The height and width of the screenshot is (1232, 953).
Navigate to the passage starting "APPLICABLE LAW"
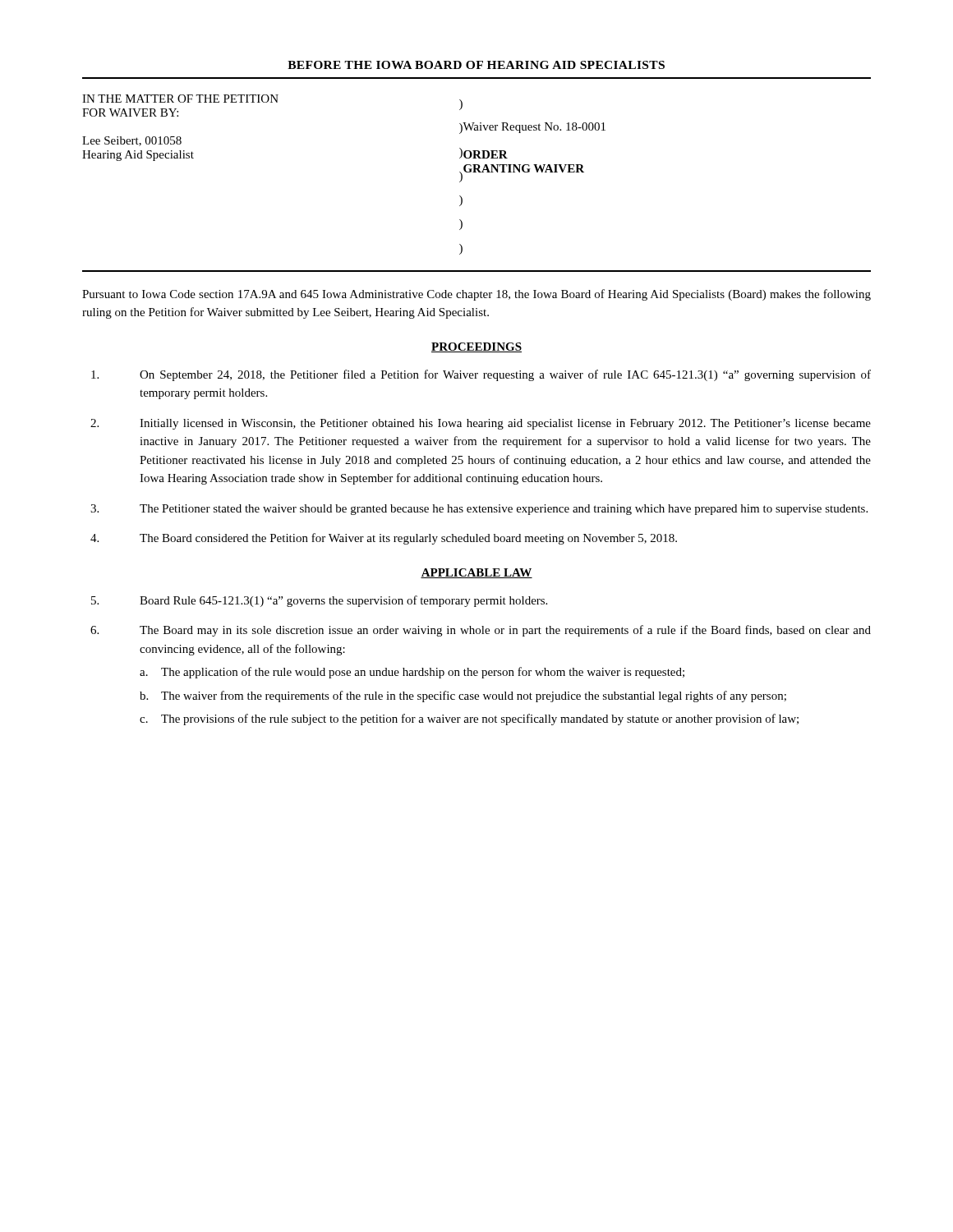(x=476, y=573)
